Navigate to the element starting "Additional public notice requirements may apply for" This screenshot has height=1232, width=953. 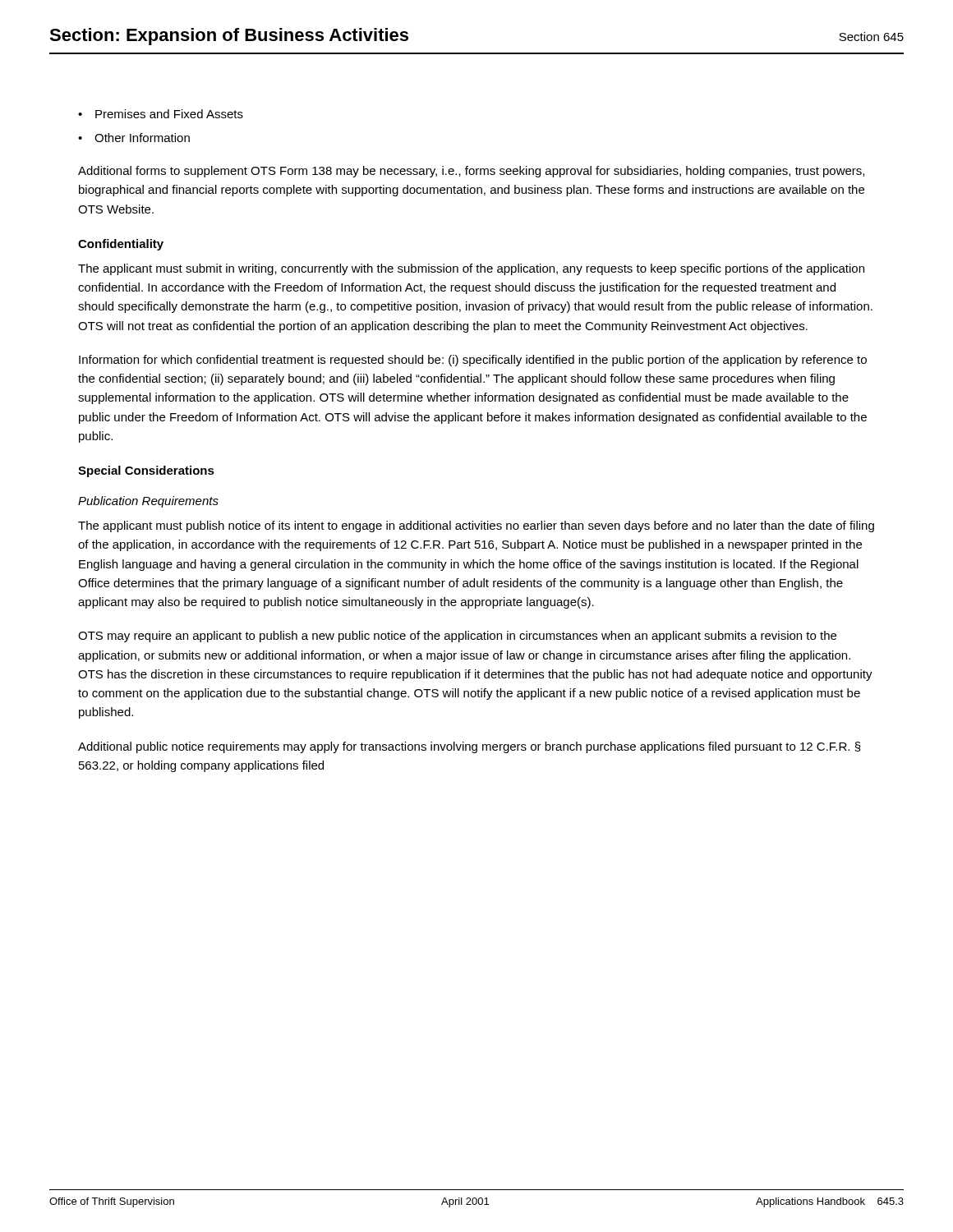[469, 755]
